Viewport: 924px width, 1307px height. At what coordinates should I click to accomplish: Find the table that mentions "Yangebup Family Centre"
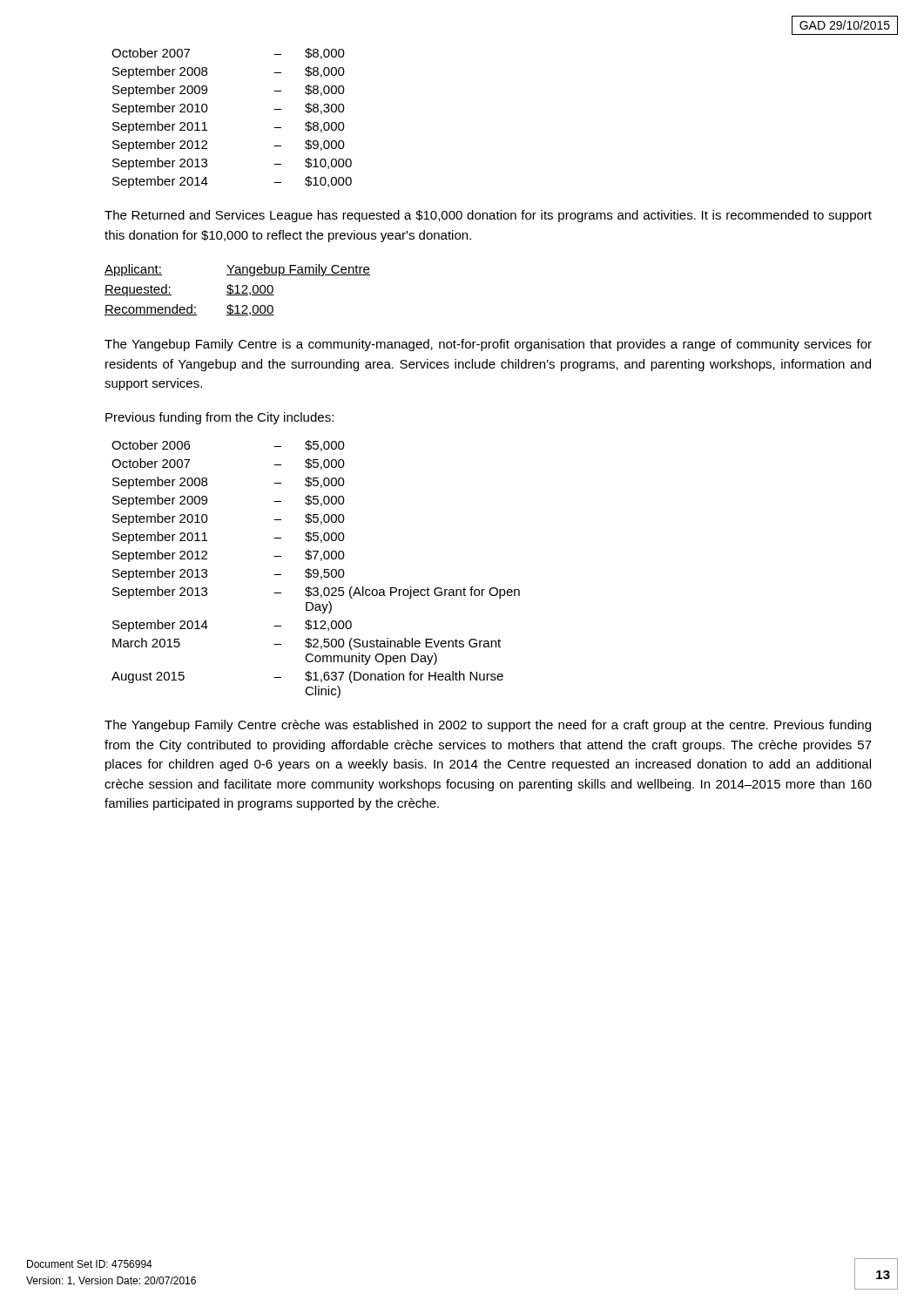488,289
